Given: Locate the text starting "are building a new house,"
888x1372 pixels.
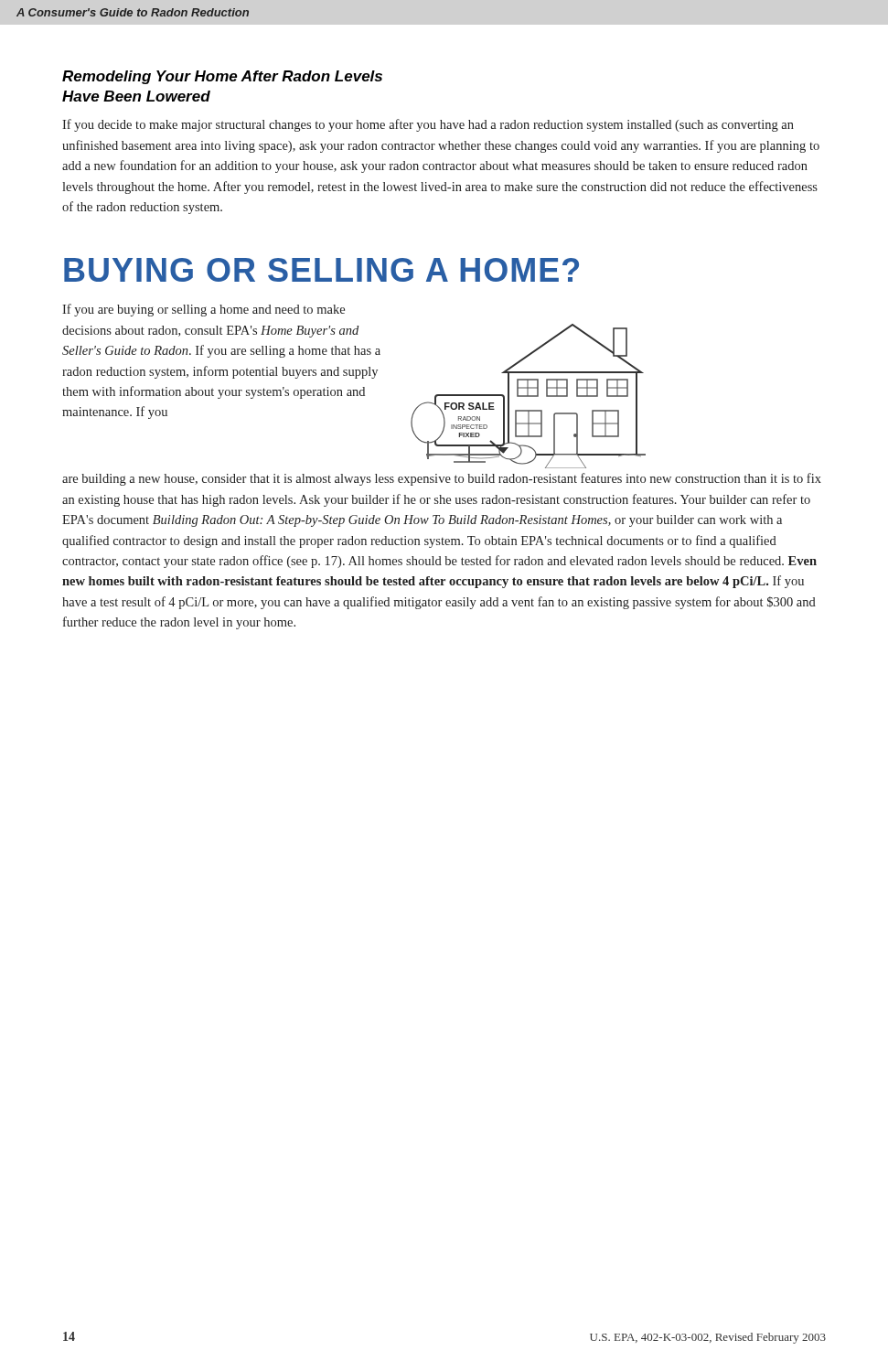Looking at the screenshot, I should (442, 550).
